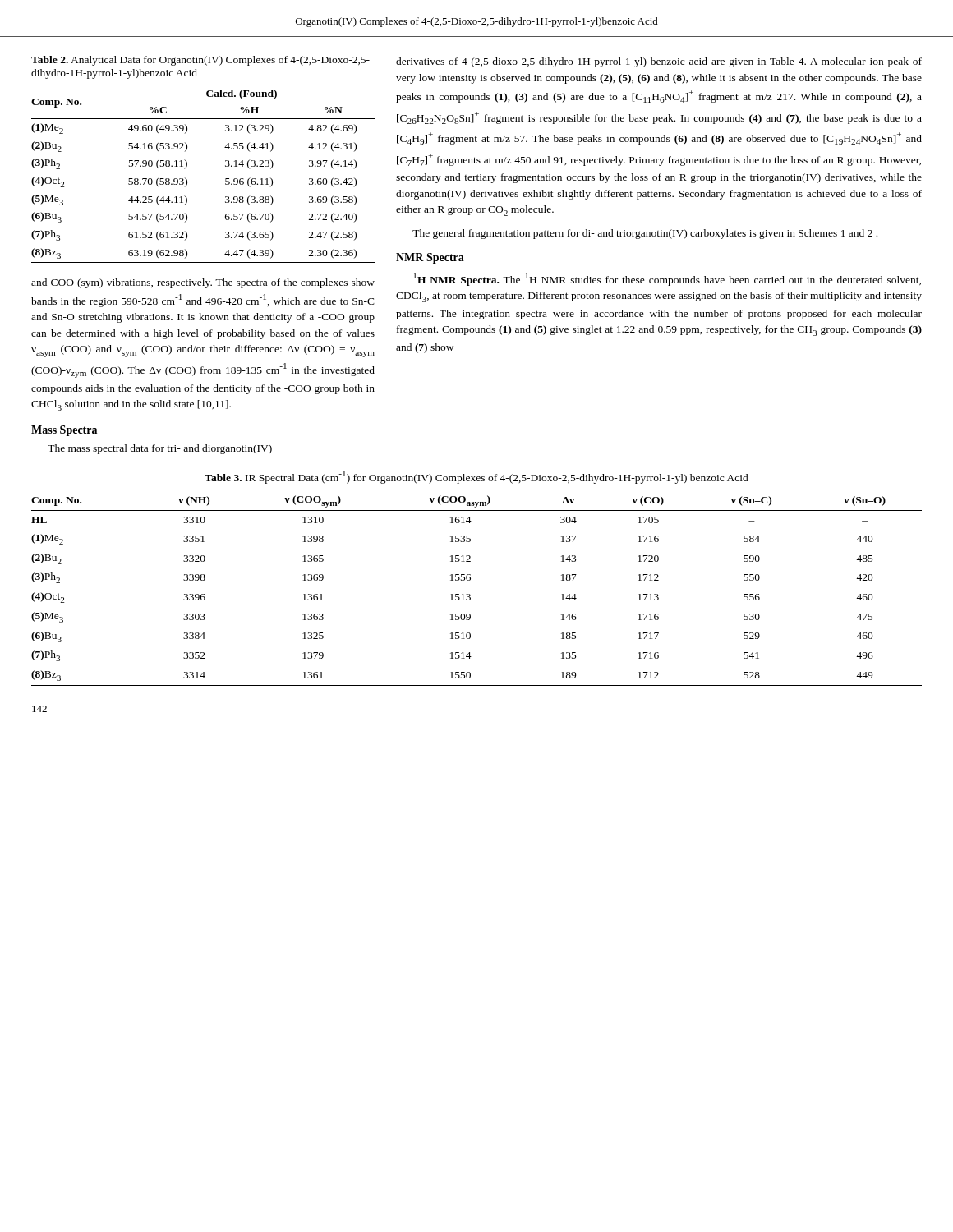Click where it says "Mass Spectra"
The image size is (953, 1232).
[64, 430]
